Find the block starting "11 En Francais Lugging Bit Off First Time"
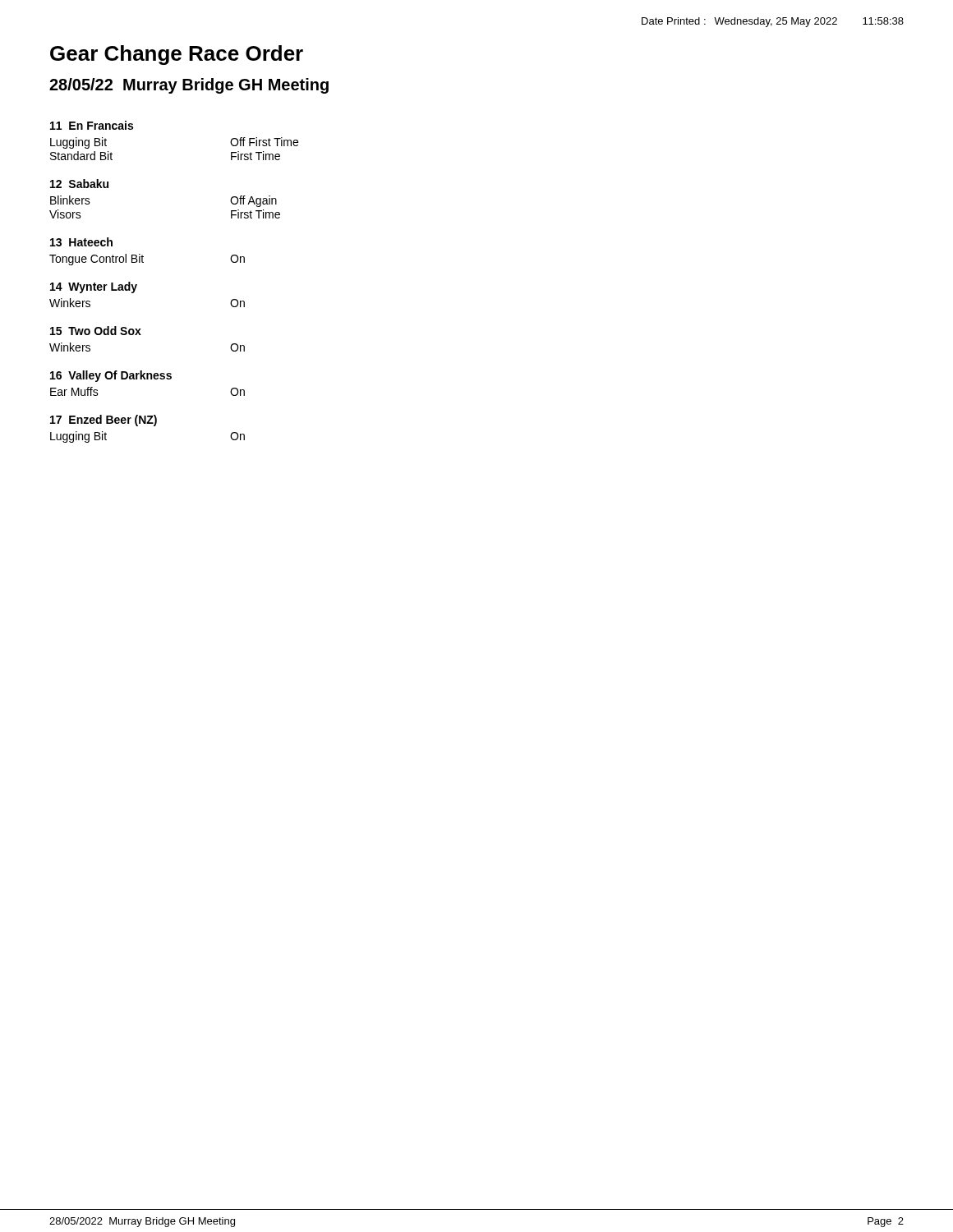 (296, 141)
